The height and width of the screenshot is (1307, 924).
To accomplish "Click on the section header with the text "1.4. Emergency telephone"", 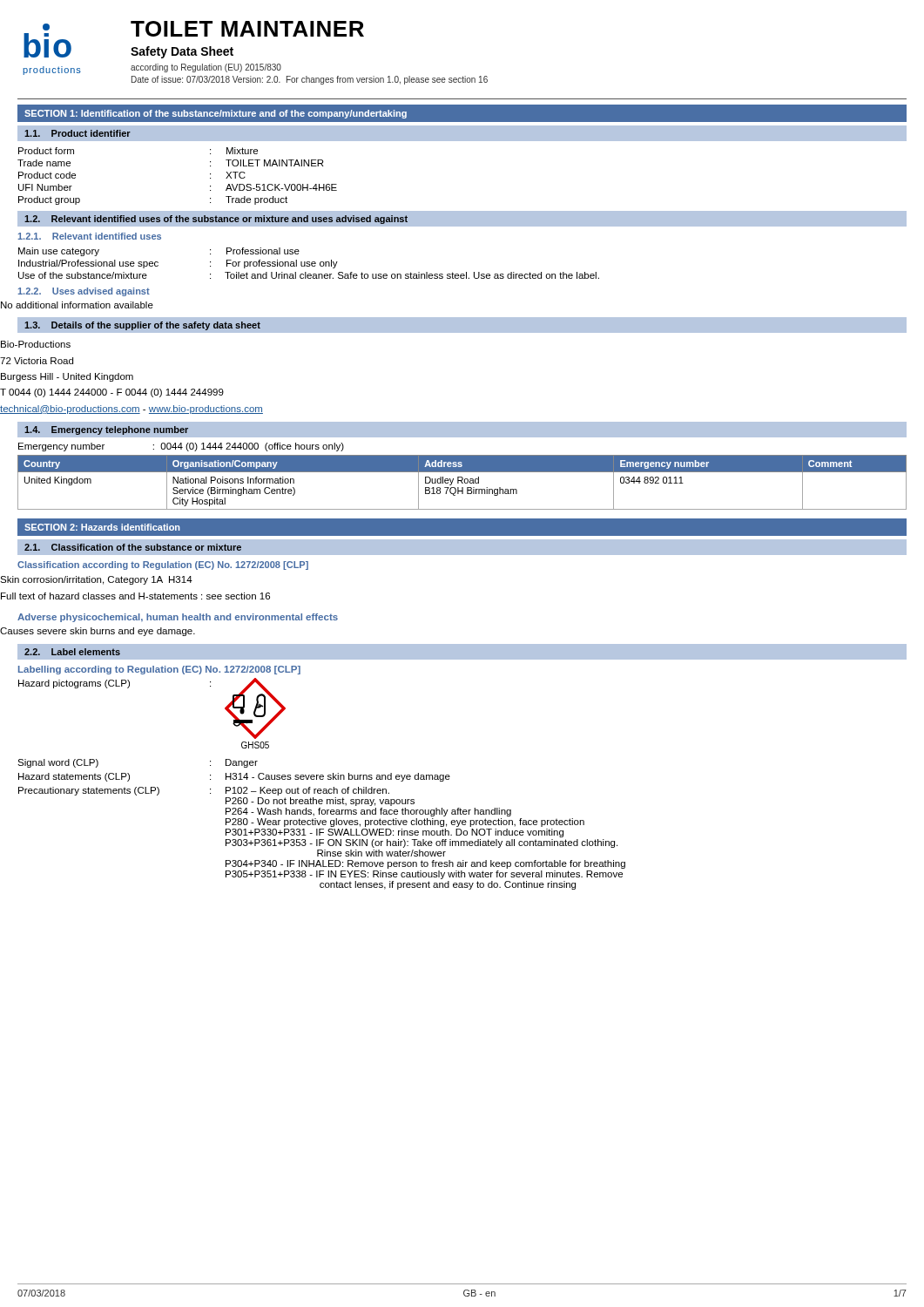I will (106, 430).
